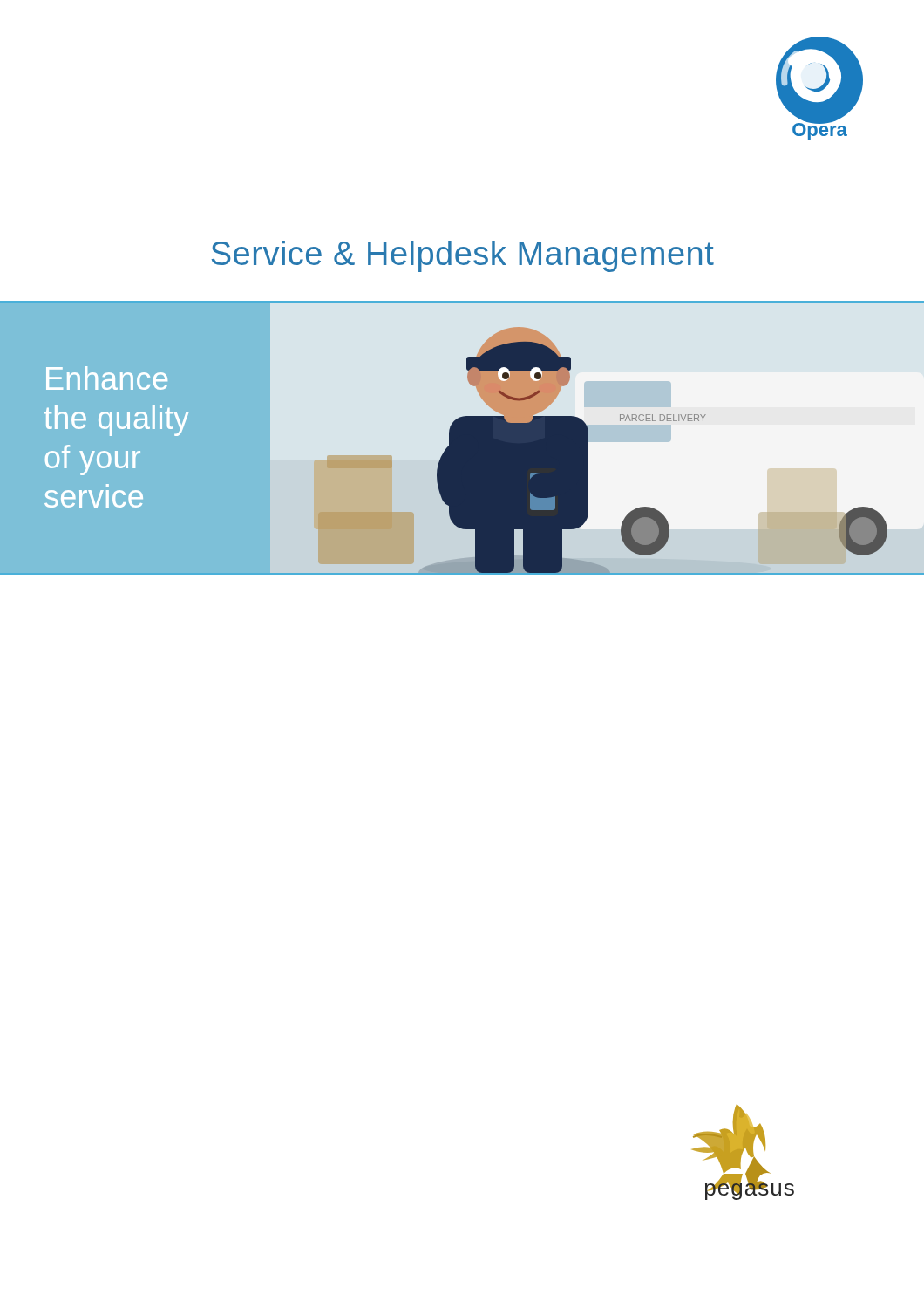This screenshot has width=924, height=1308.
Task: Click the title
Action: (462, 254)
